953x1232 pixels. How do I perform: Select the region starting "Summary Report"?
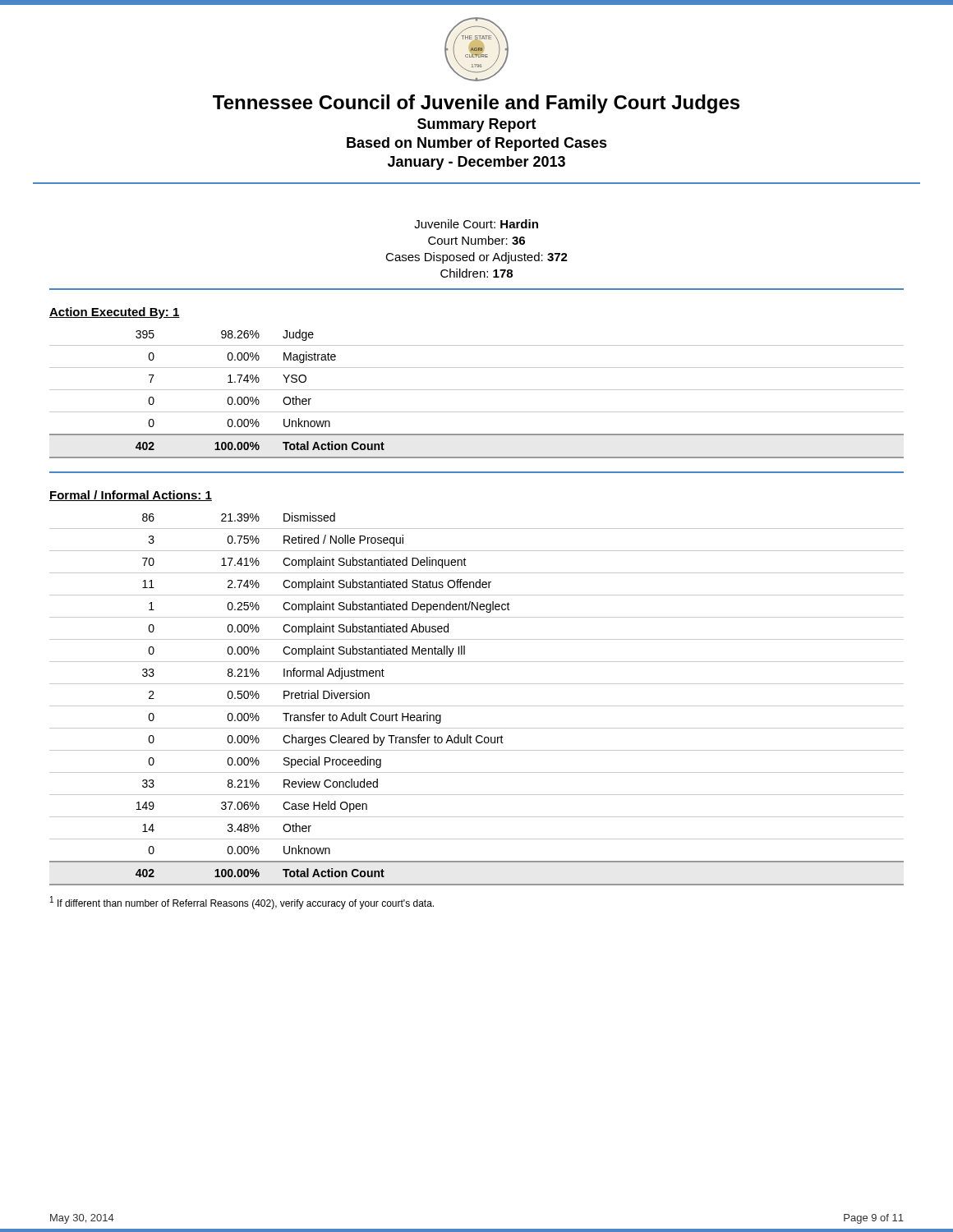[x=476, y=124]
